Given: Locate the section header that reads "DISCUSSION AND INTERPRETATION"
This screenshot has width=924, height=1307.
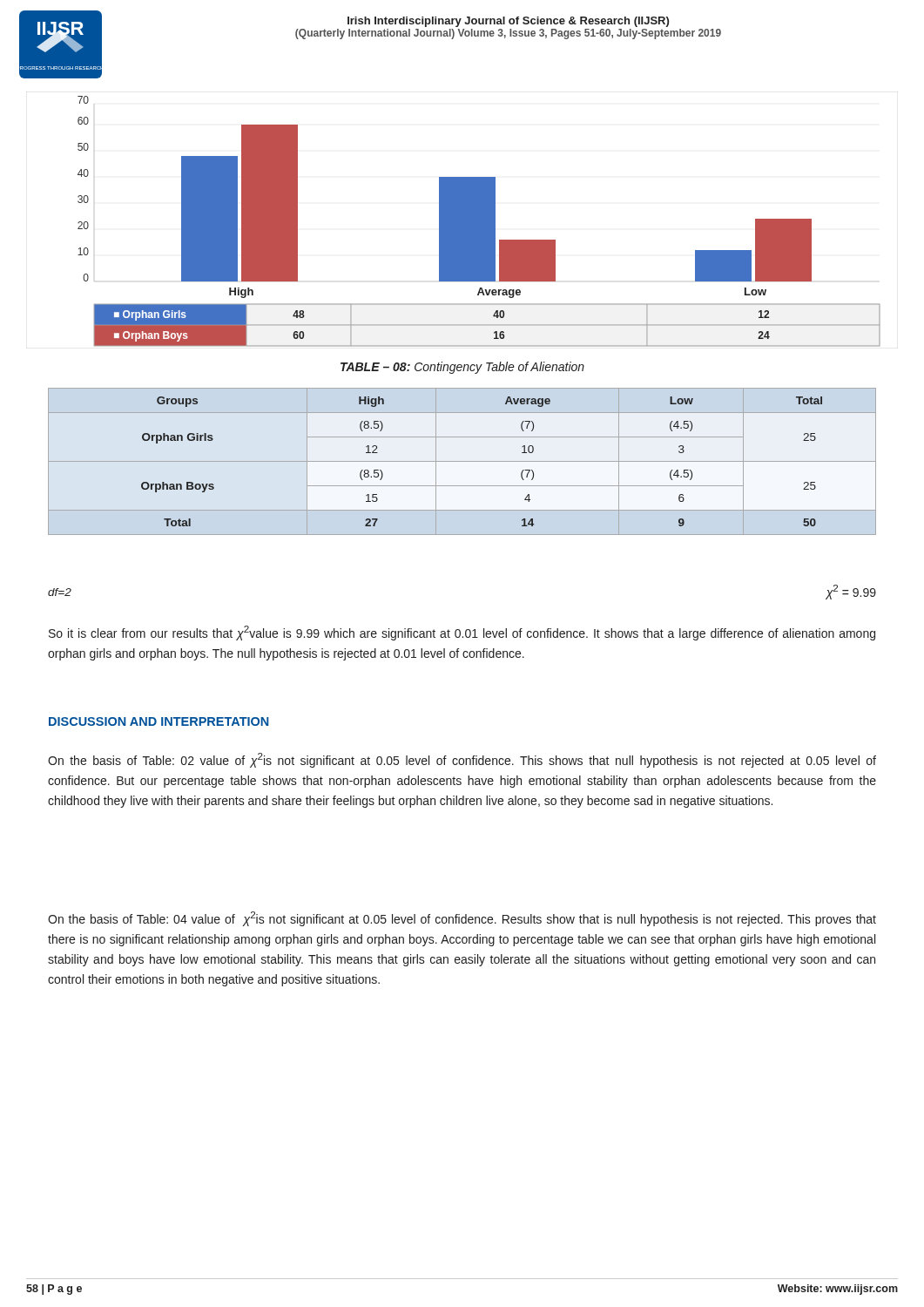Looking at the screenshot, I should point(159,721).
